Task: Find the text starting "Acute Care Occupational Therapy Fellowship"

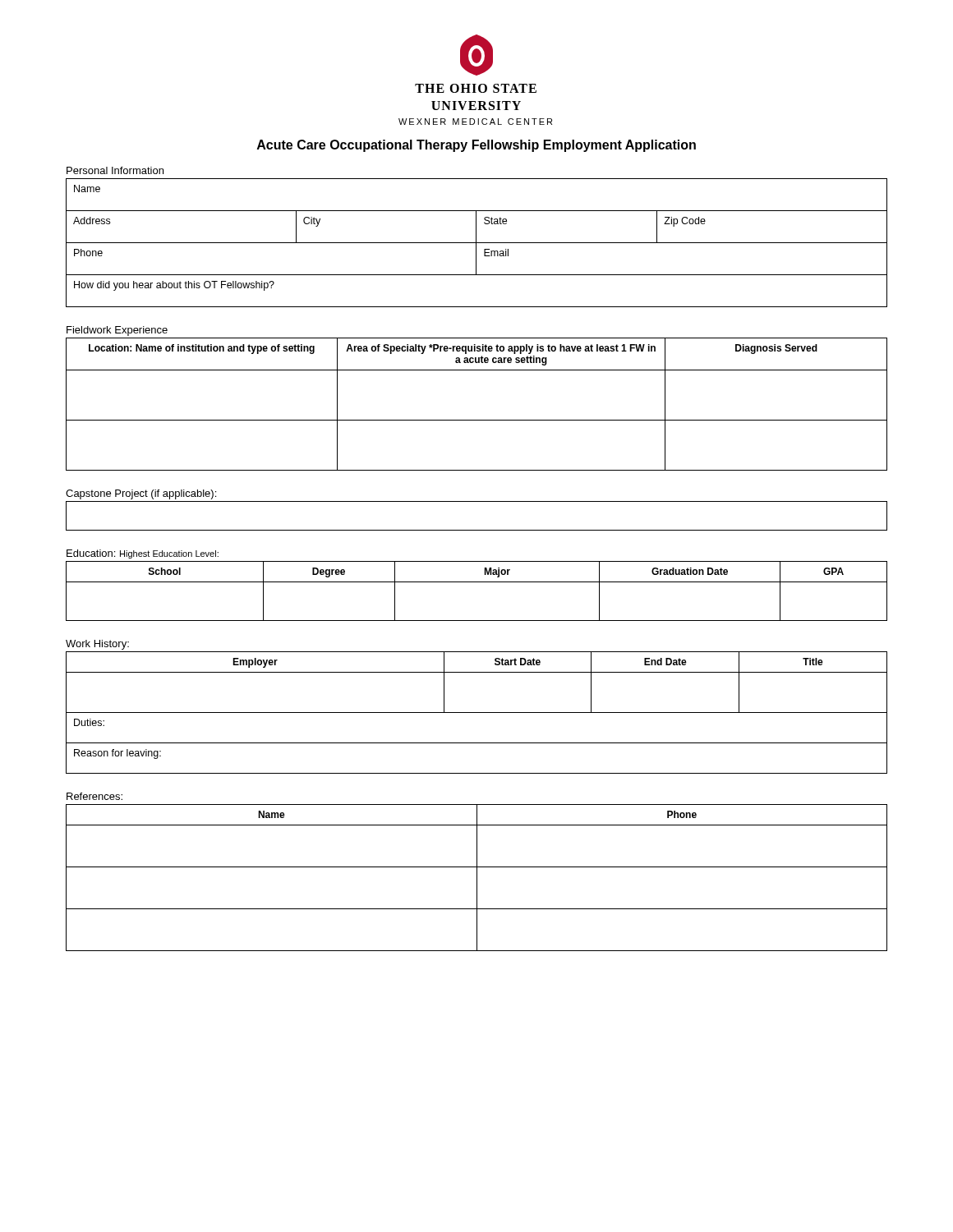Action: click(476, 145)
